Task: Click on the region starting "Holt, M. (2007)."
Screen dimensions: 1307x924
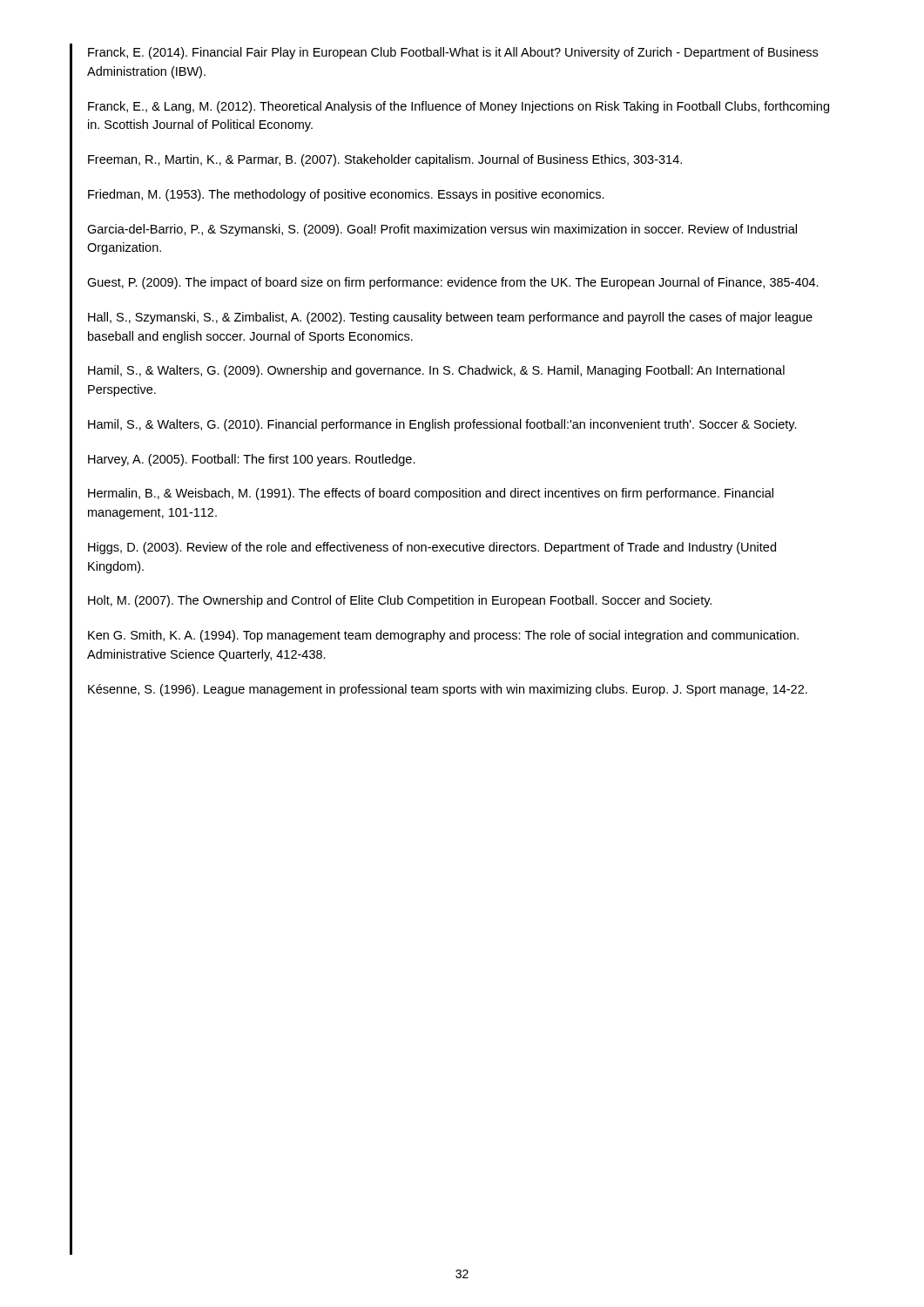Action: pyautogui.click(x=400, y=601)
